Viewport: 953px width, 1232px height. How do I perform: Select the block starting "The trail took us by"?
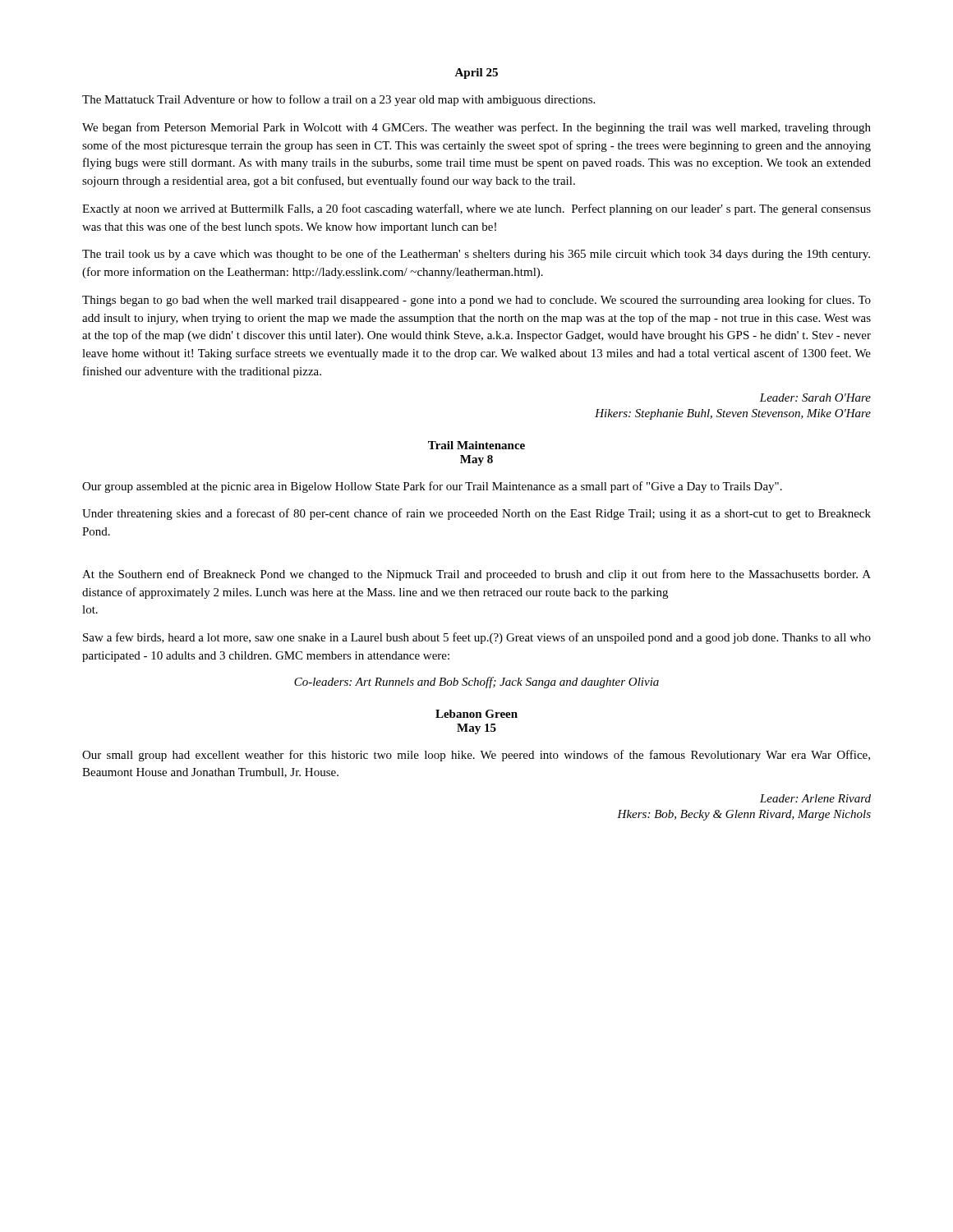(476, 264)
